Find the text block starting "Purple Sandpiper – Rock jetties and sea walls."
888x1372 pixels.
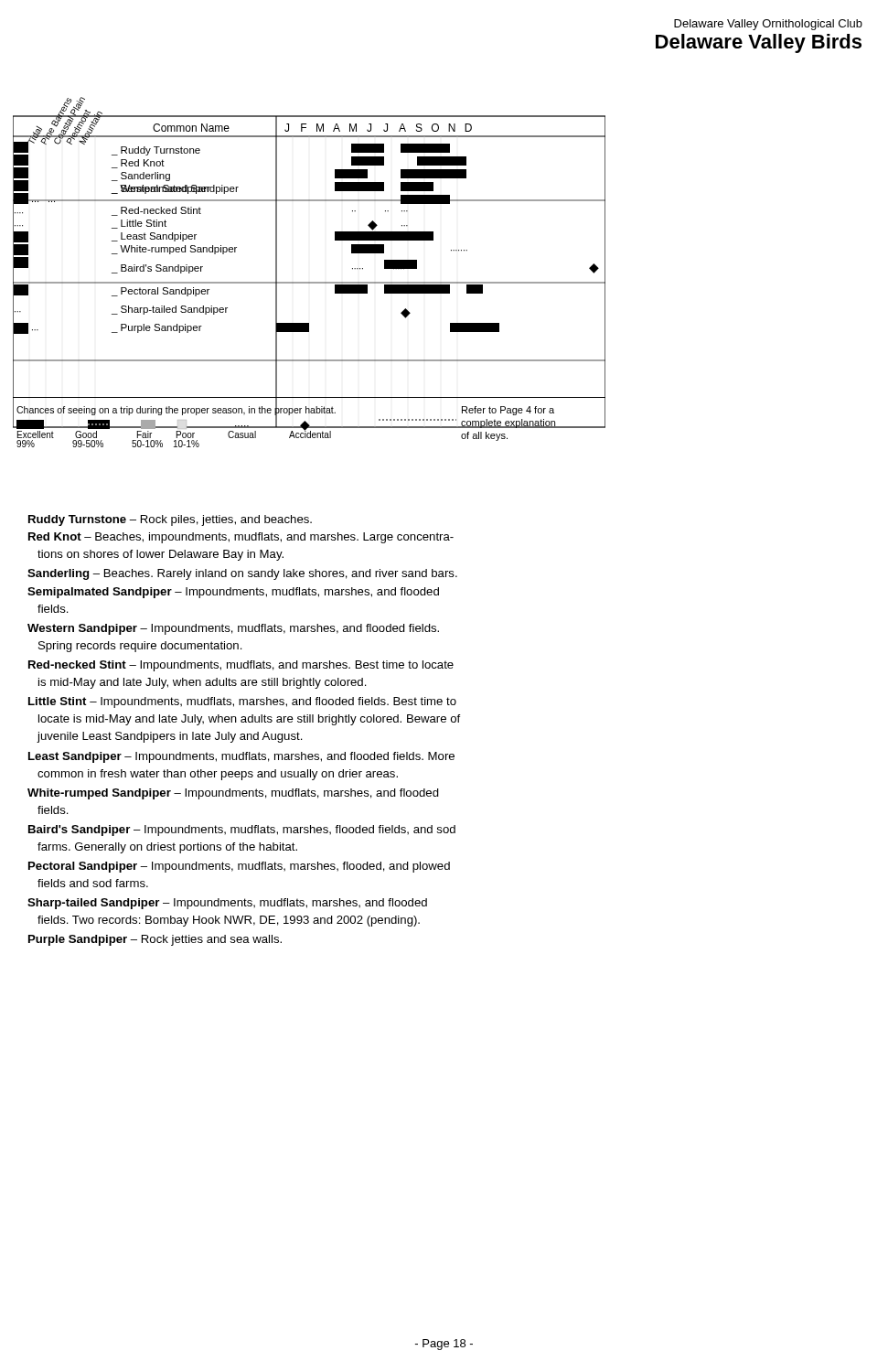coord(155,940)
